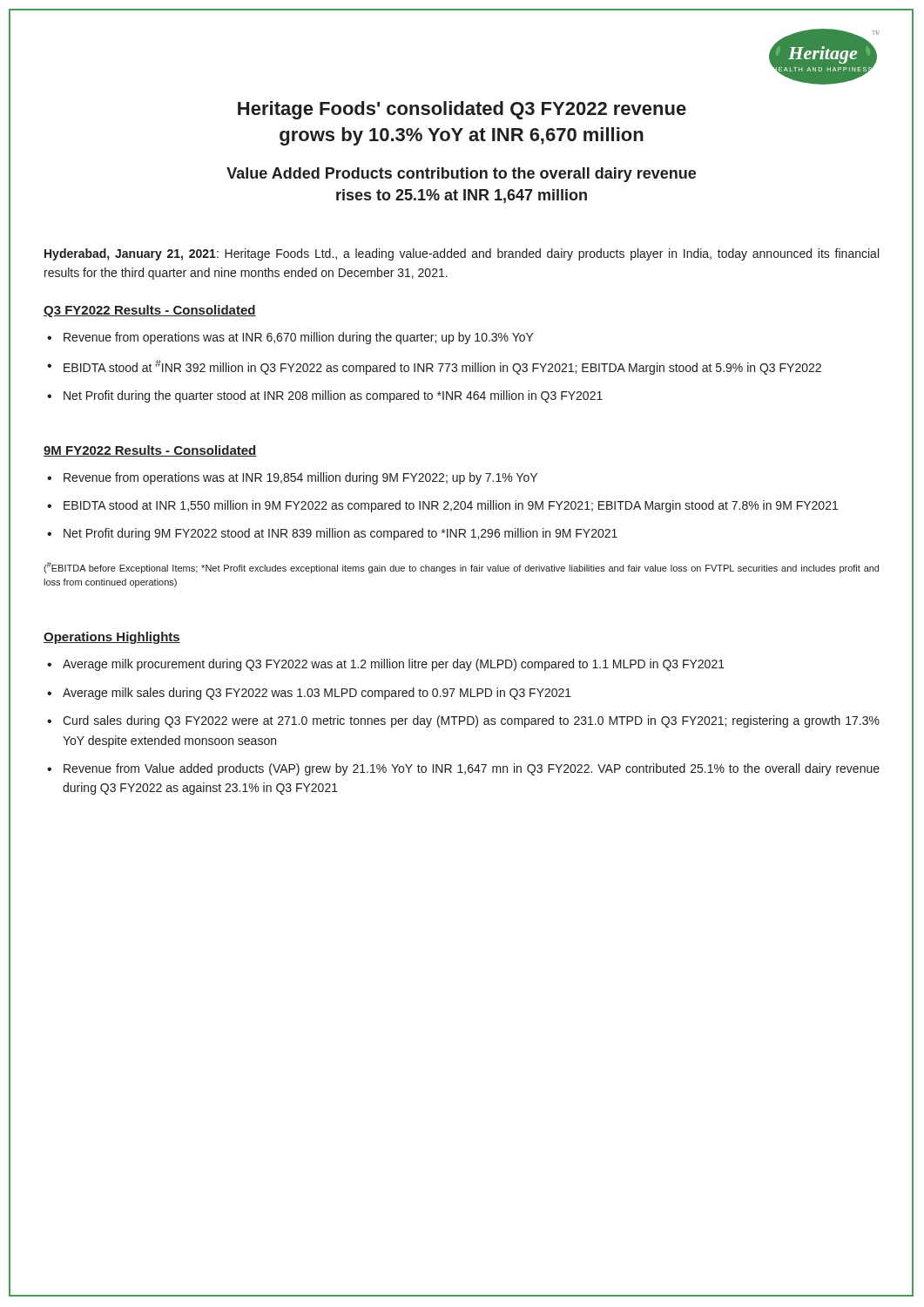Click on the text block starting "EBIDTA stood at #INR 392"
Screen dimensions: 1307x924
tap(442, 366)
